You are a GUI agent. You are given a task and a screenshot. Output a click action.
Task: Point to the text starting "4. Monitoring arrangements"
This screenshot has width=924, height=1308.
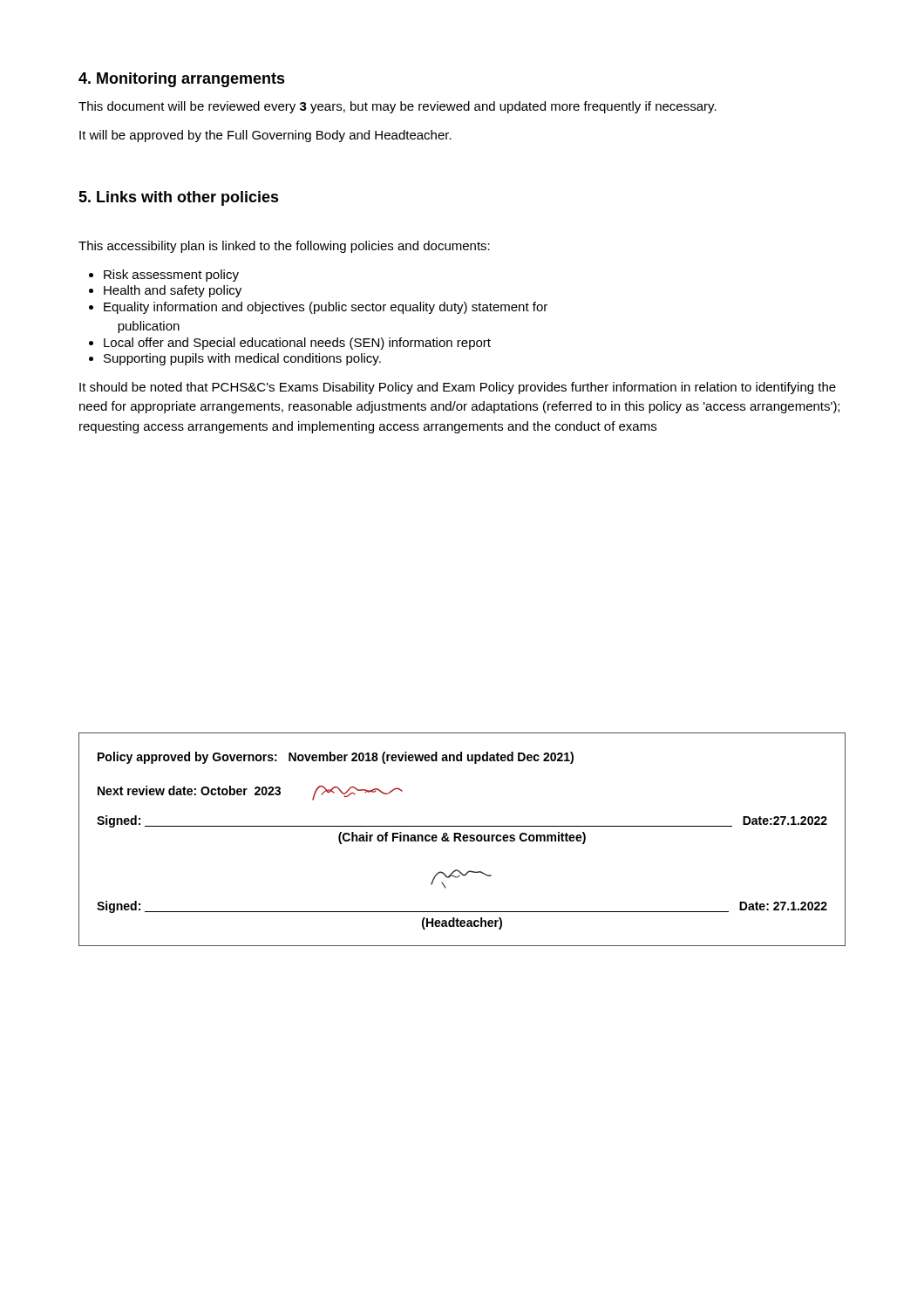(182, 80)
